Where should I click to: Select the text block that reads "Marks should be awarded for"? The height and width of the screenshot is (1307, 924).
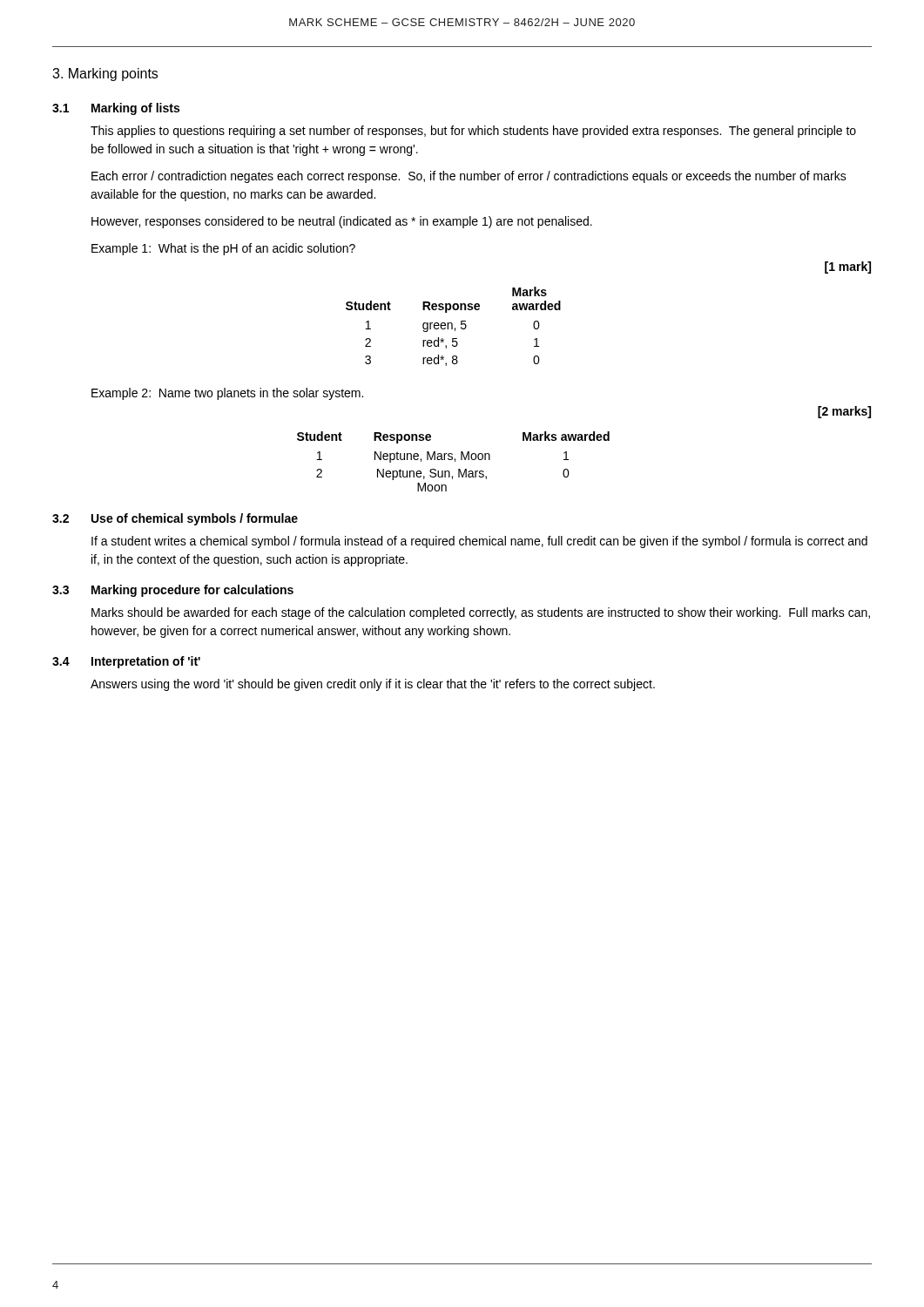[x=481, y=622]
